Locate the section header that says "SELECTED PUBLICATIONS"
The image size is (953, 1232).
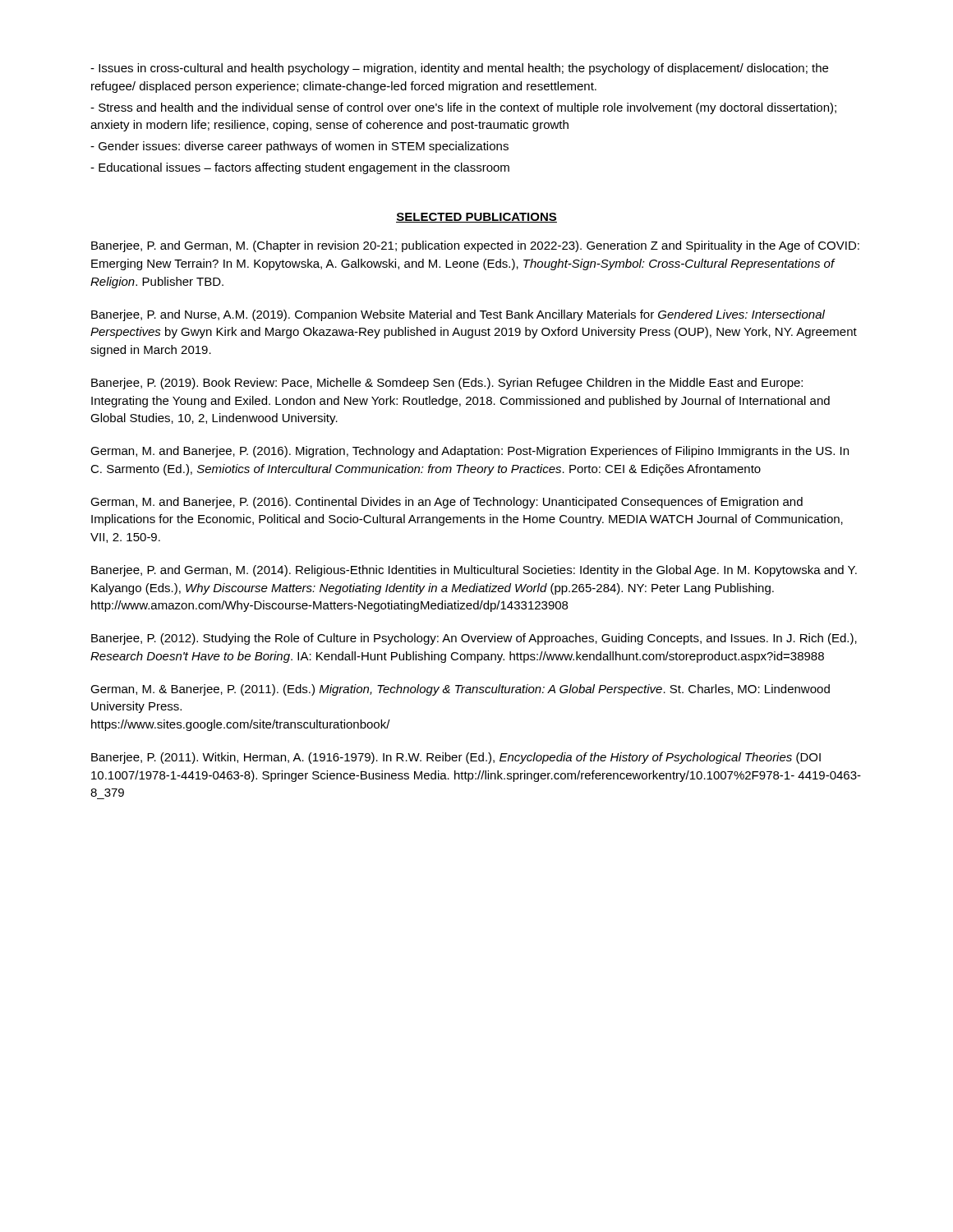(x=476, y=216)
